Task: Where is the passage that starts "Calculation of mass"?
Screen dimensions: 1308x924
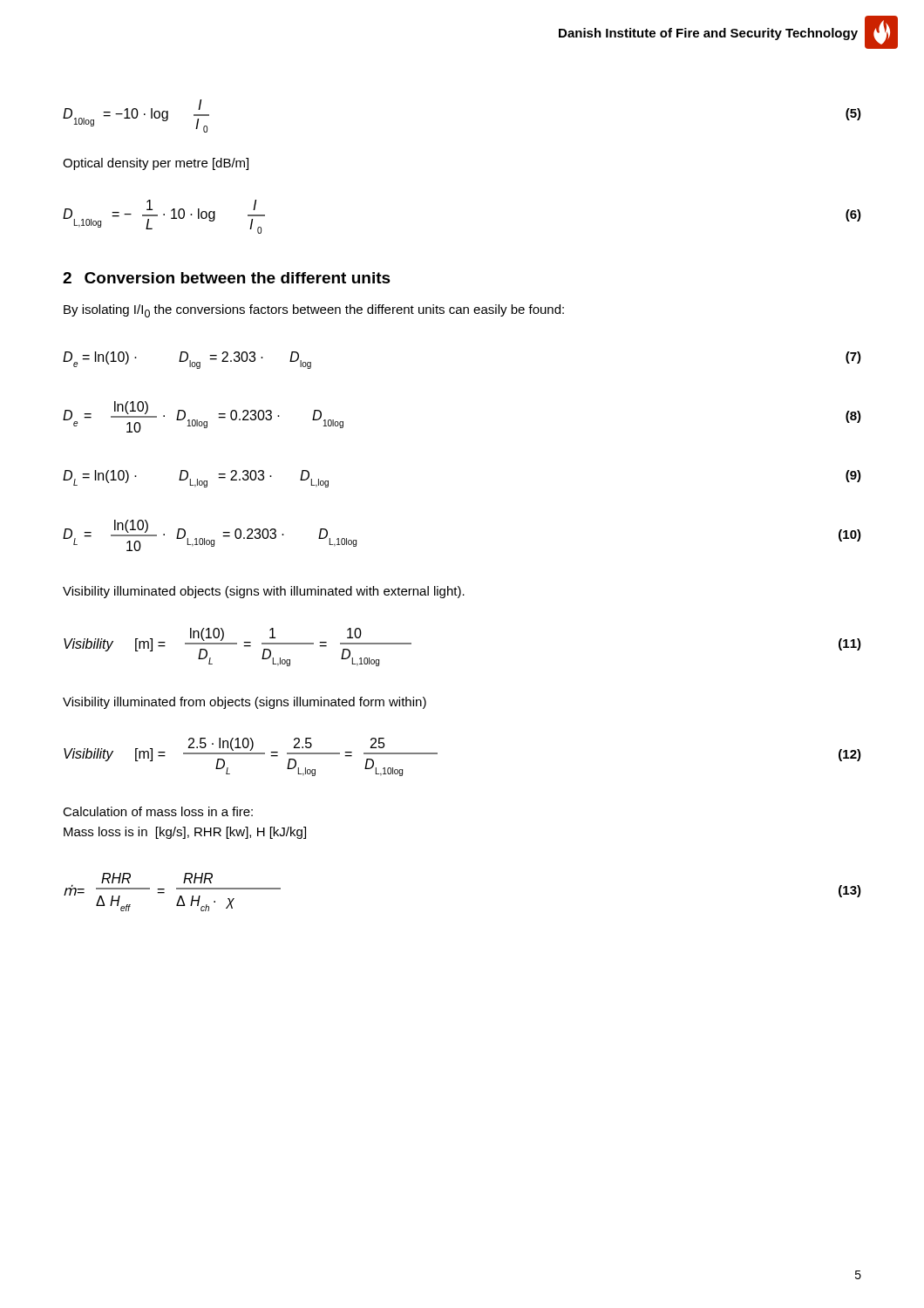Action: coord(185,821)
